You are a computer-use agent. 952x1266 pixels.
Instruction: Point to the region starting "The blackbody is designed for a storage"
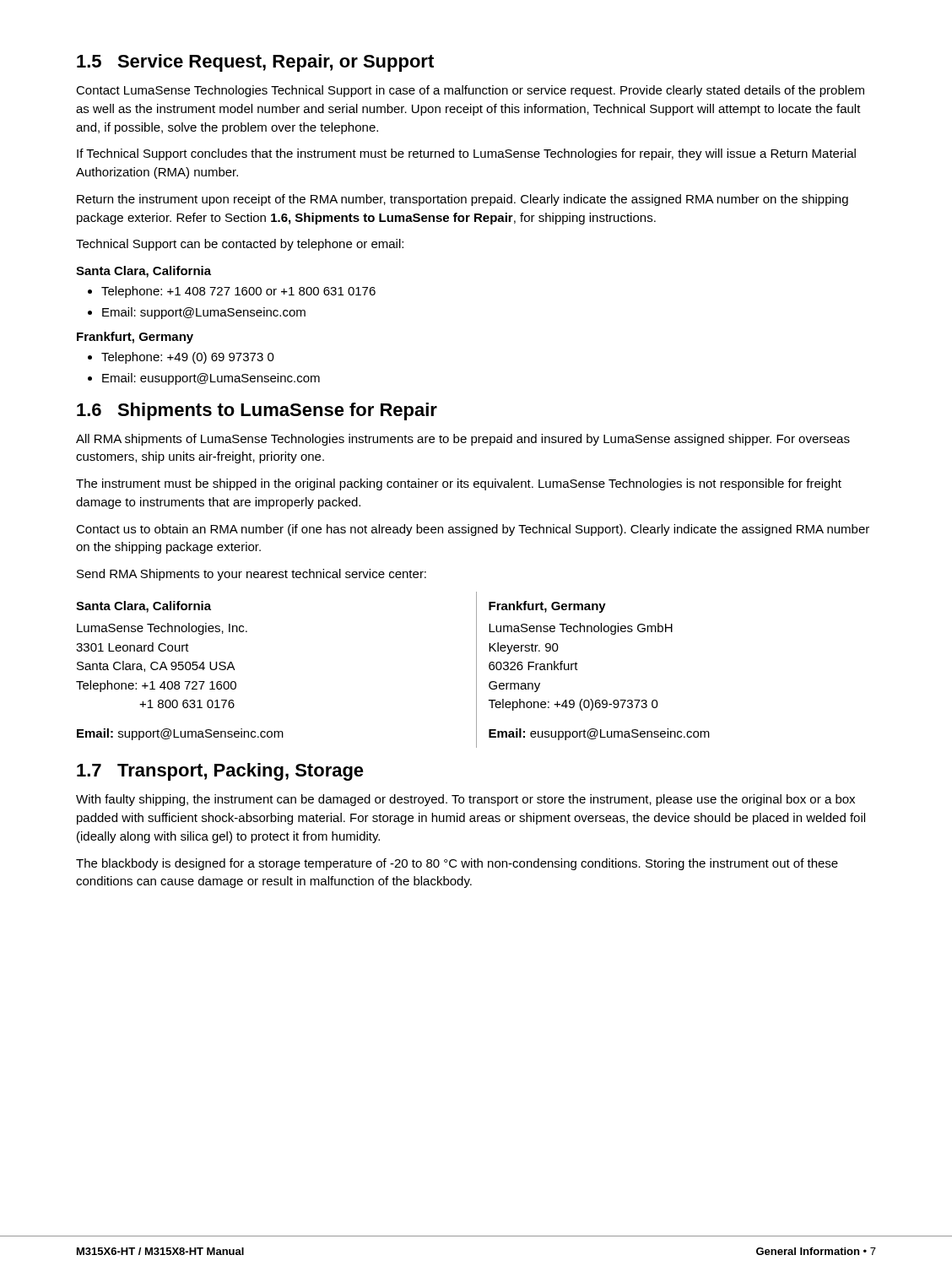pos(476,872)
